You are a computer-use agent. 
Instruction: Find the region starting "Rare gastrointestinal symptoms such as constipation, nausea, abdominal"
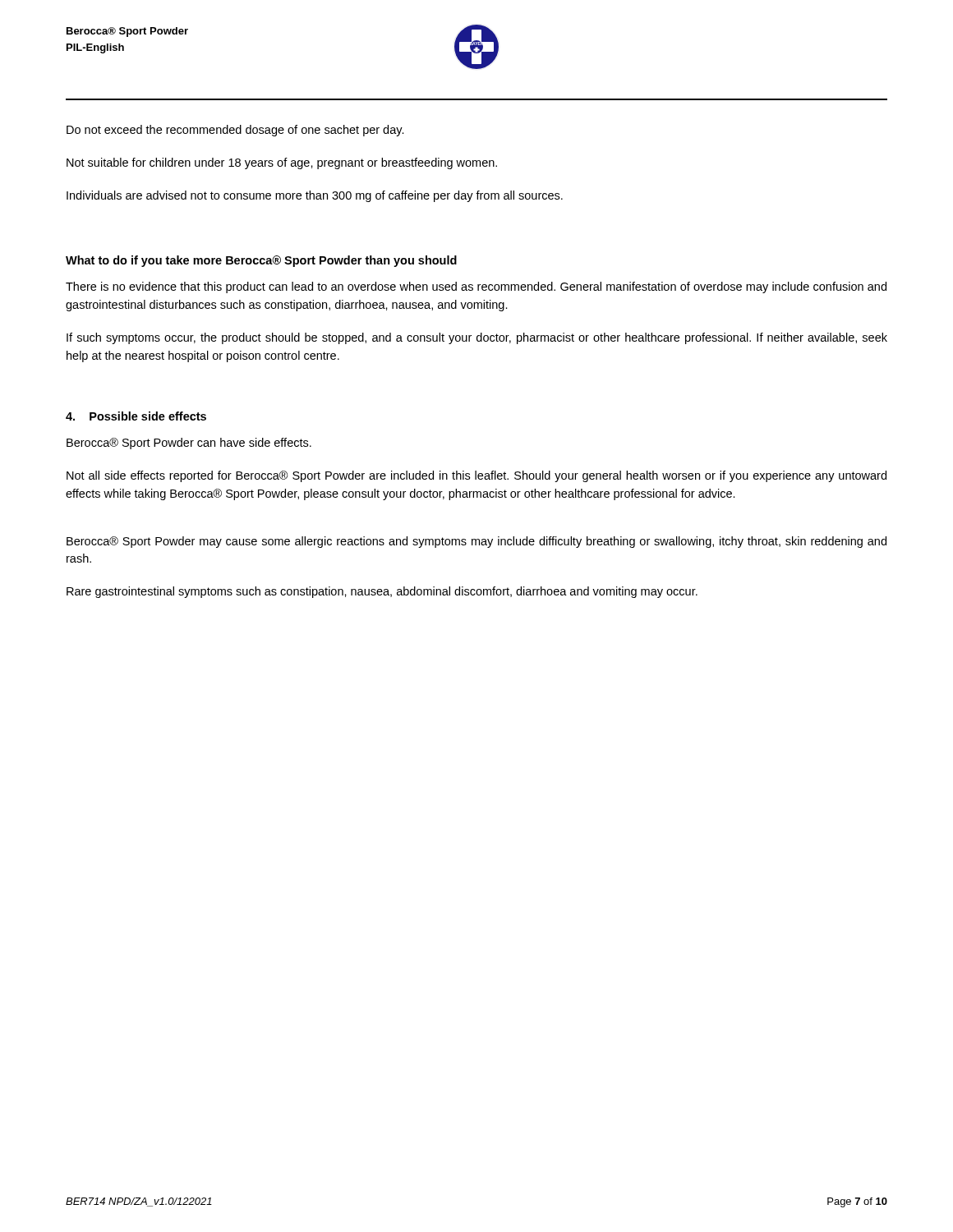(x=382, y=591)
